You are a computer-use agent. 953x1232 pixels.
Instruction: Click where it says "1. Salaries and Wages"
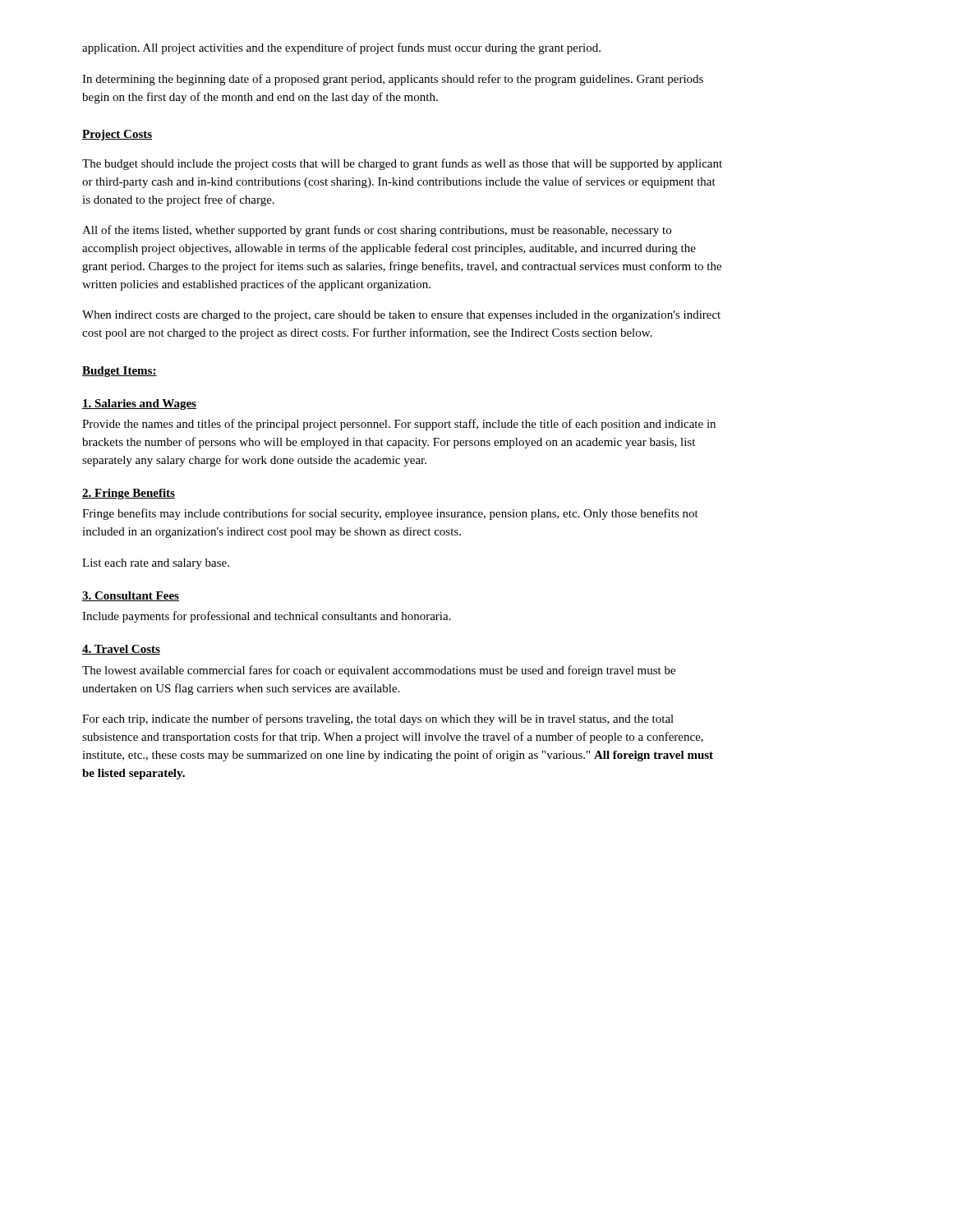point(139,403)
